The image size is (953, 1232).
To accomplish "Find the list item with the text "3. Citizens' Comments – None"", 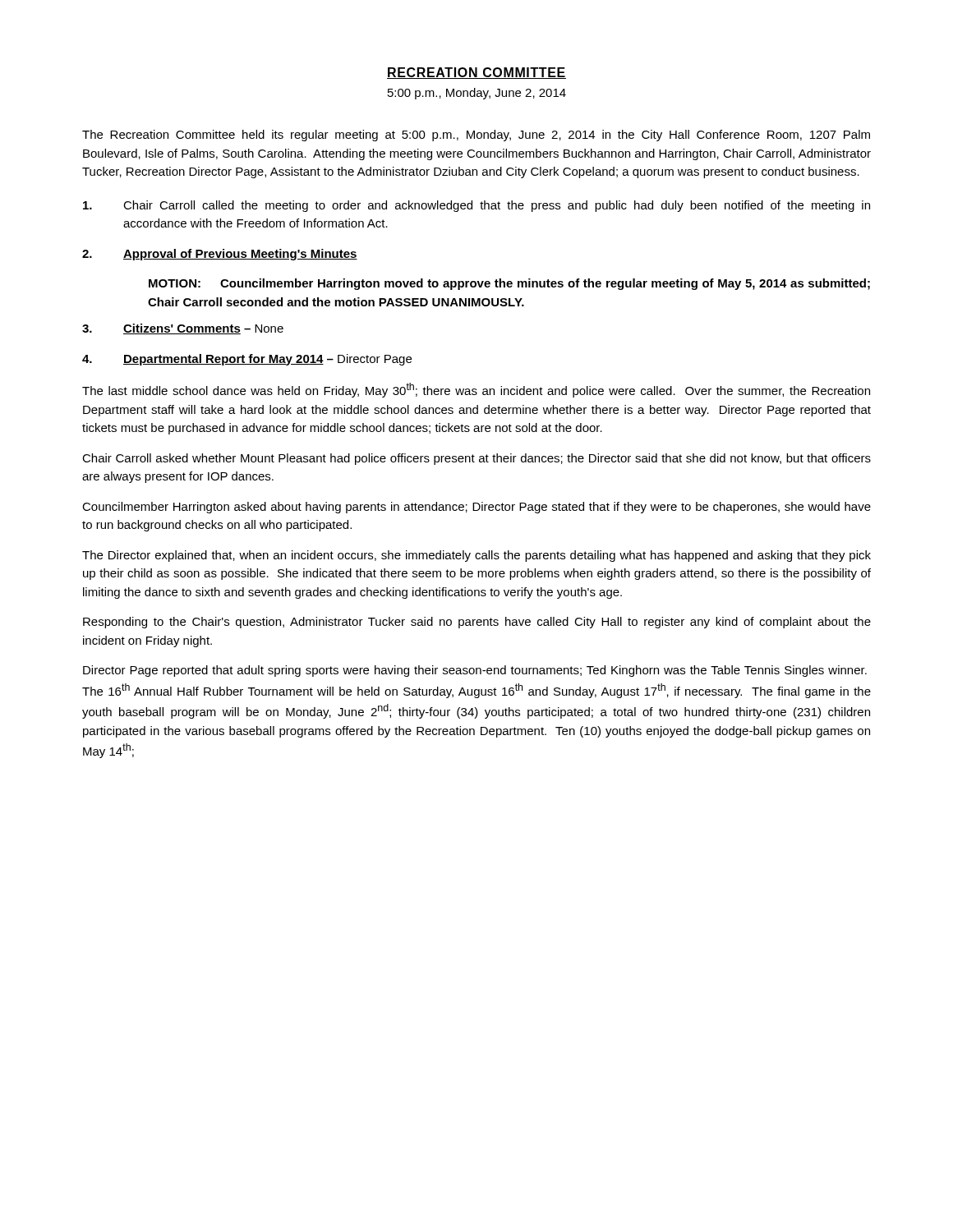I will coord(183,329).
